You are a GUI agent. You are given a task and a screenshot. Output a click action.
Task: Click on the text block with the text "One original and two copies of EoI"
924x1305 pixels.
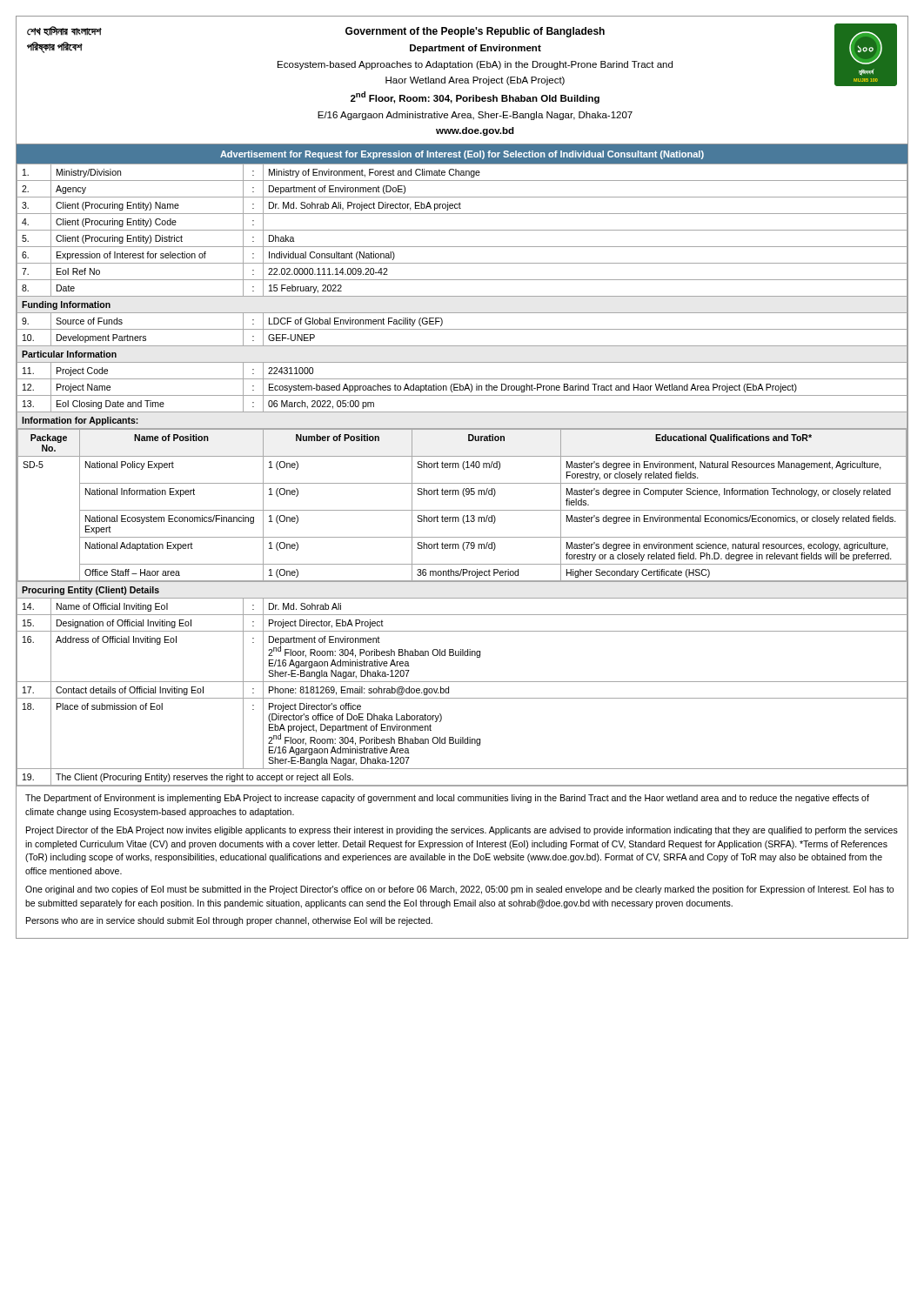(x=462, y=897)
